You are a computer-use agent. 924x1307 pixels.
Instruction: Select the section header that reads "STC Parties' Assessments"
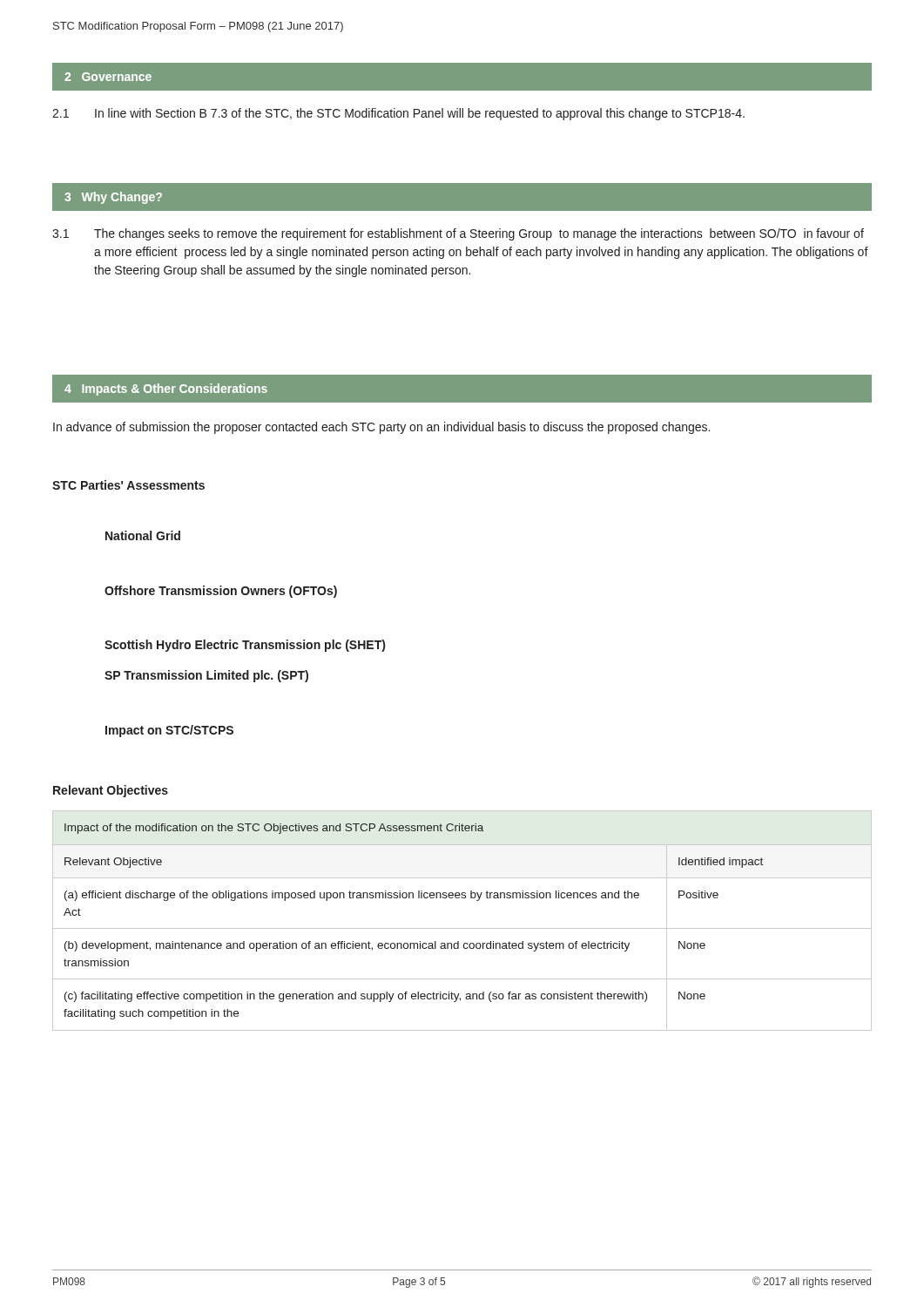128,485
